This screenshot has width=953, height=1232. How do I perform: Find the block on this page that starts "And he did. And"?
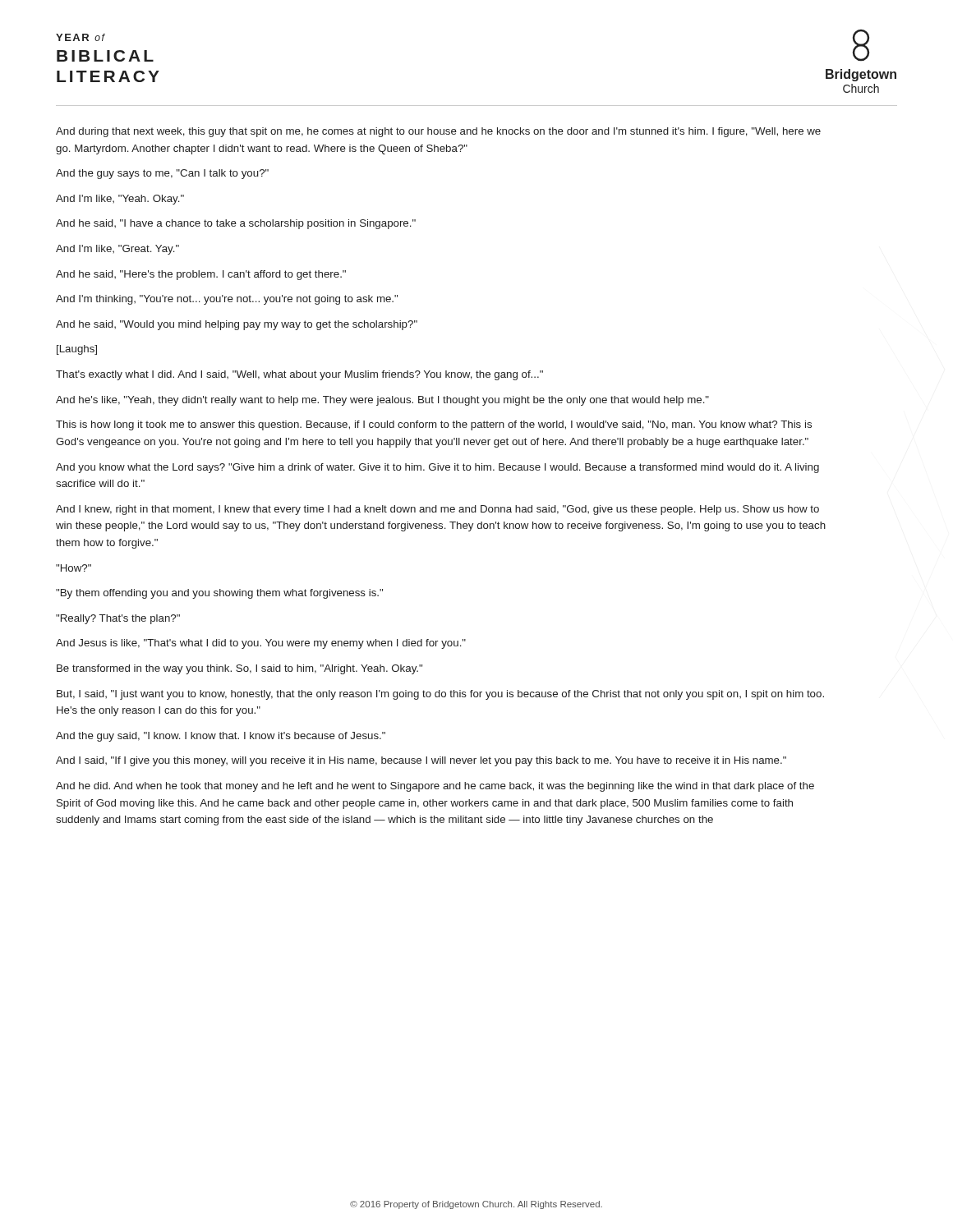(435, 803)
